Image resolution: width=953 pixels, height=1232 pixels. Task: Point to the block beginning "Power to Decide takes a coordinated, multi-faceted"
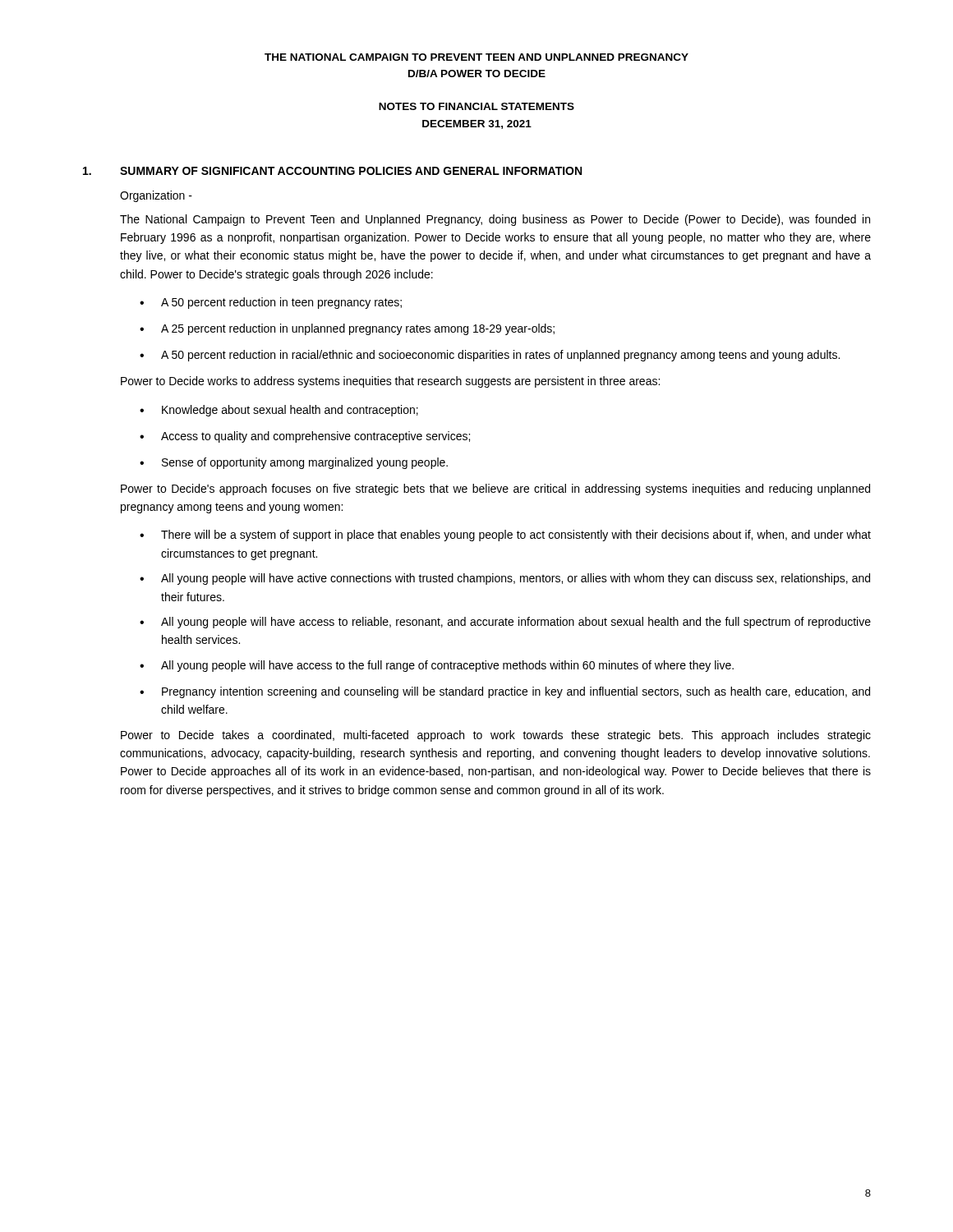coord(495,762)
